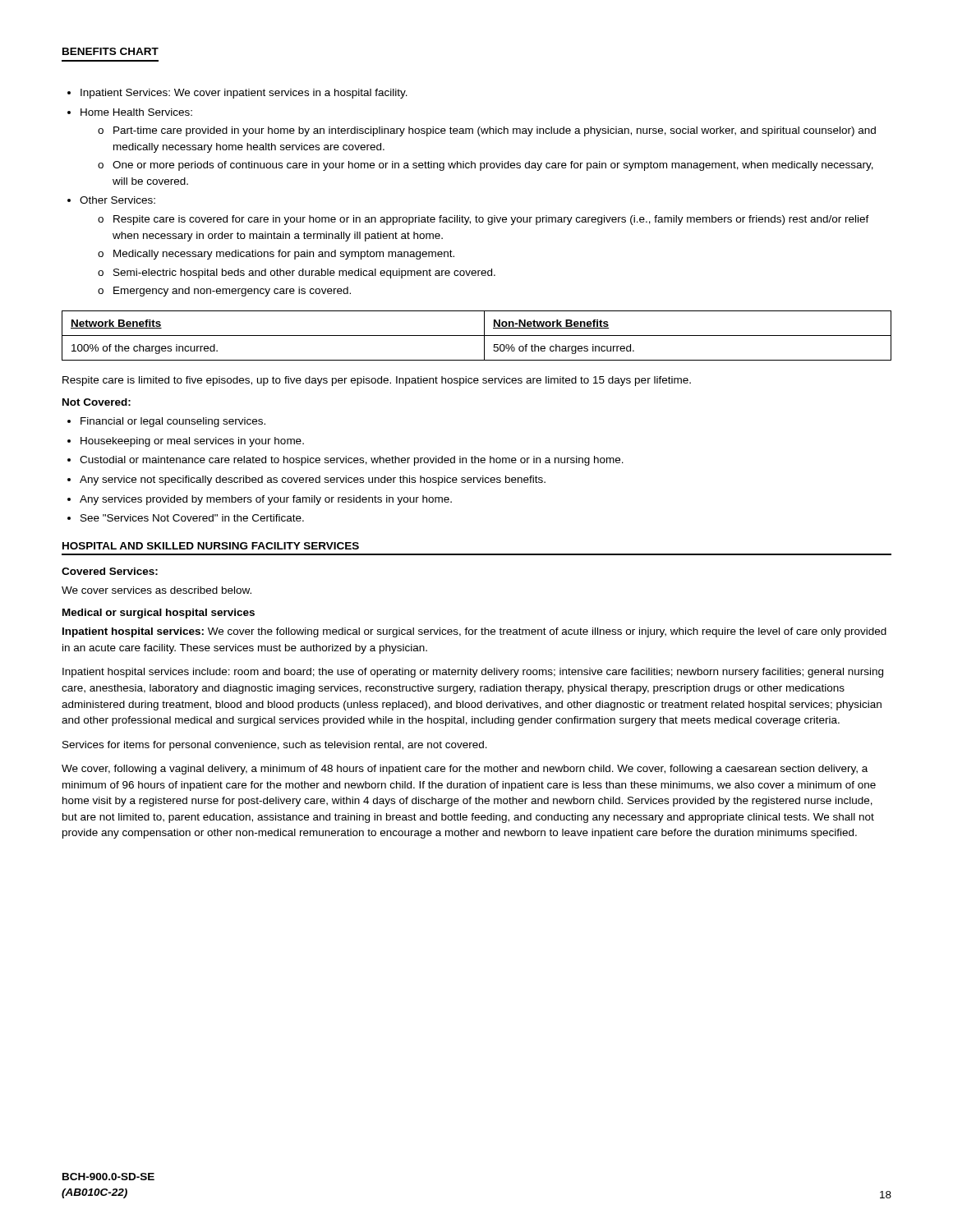
Task: Find the text starting "Inpatient Services: We cover"
Action: point(237,94)
